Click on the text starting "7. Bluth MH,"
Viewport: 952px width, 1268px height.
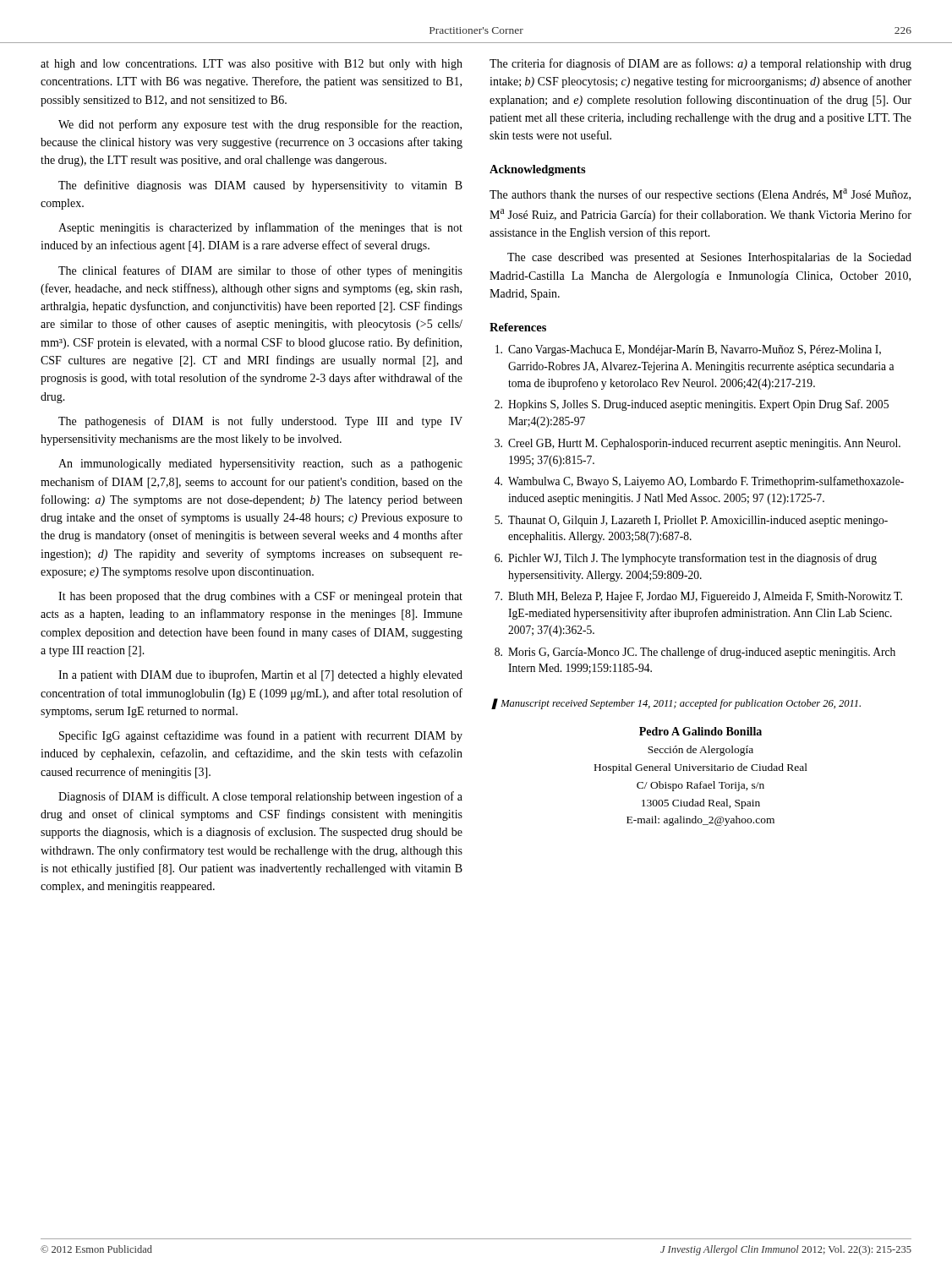pos(700,614)
